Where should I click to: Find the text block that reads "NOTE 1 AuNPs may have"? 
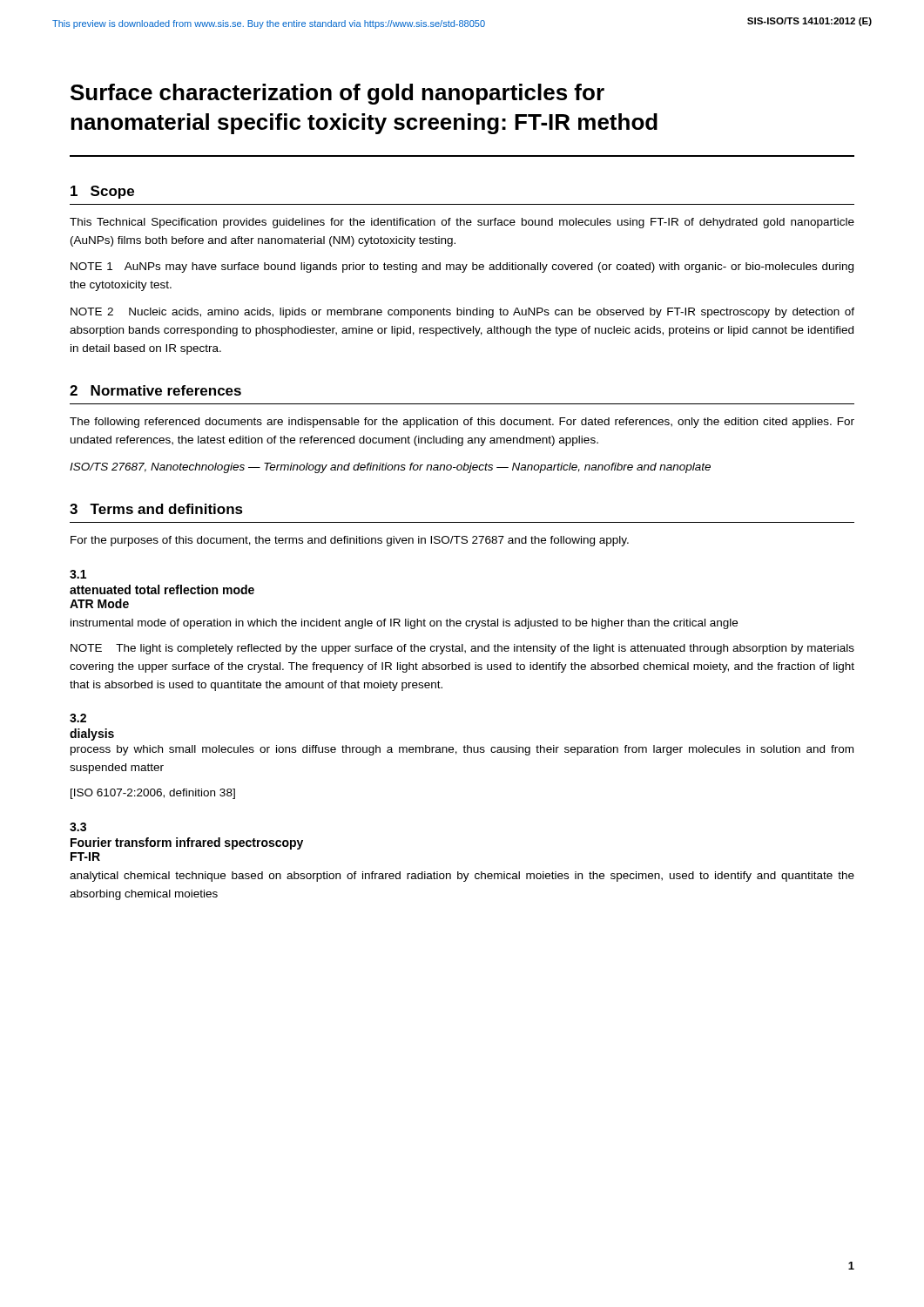[462, 276]
